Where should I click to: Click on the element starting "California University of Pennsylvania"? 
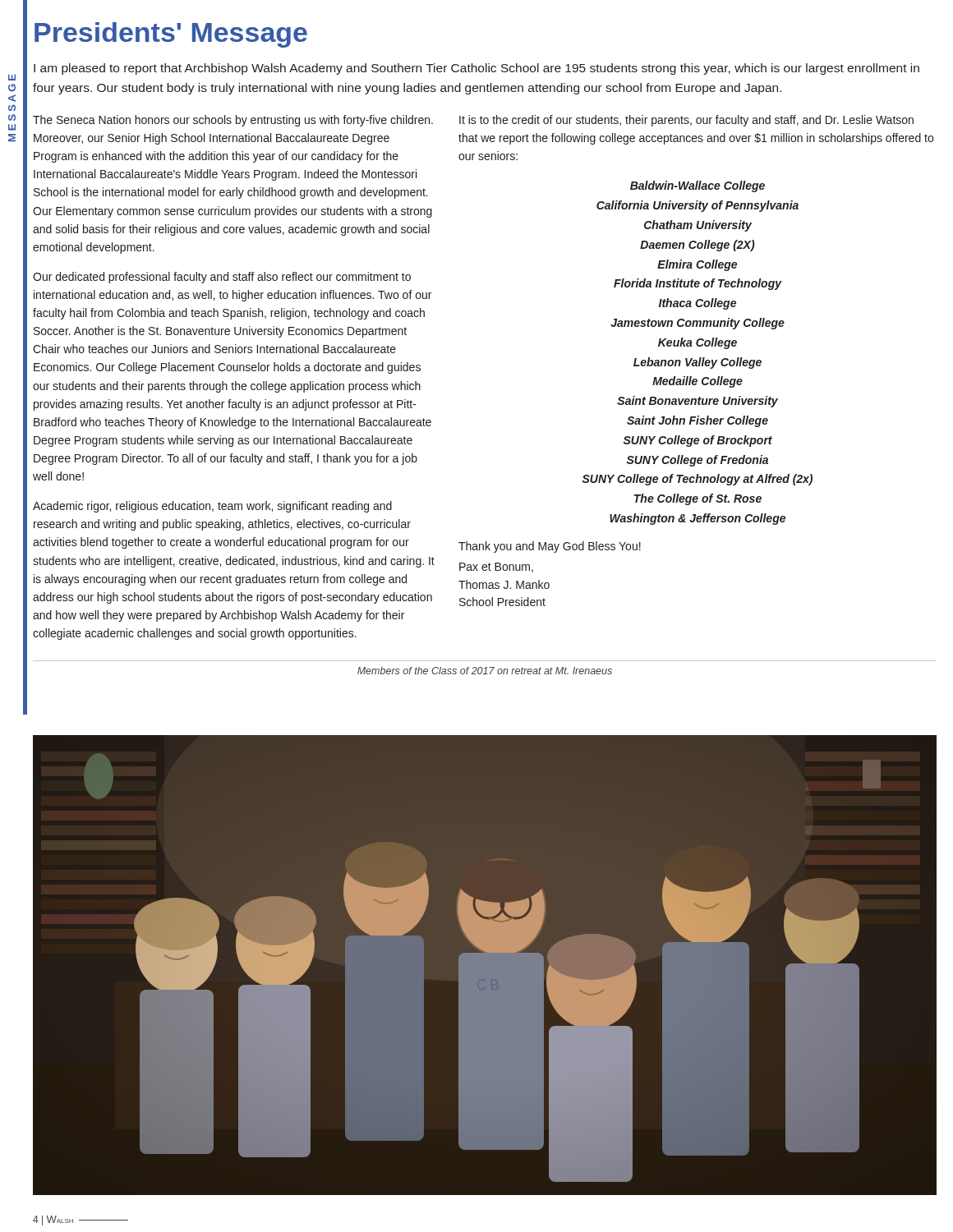pos(698,206)
